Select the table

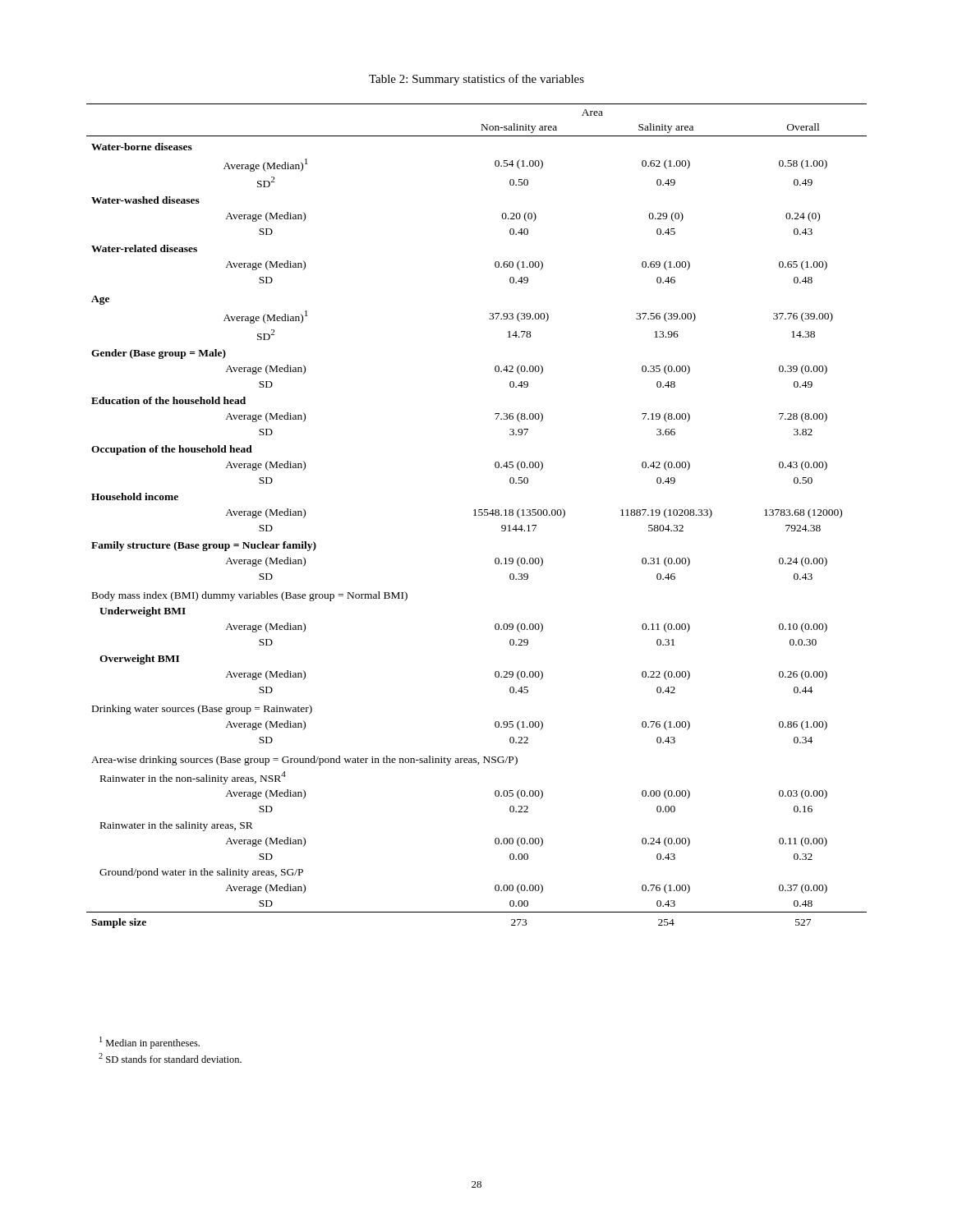point(476,517)
